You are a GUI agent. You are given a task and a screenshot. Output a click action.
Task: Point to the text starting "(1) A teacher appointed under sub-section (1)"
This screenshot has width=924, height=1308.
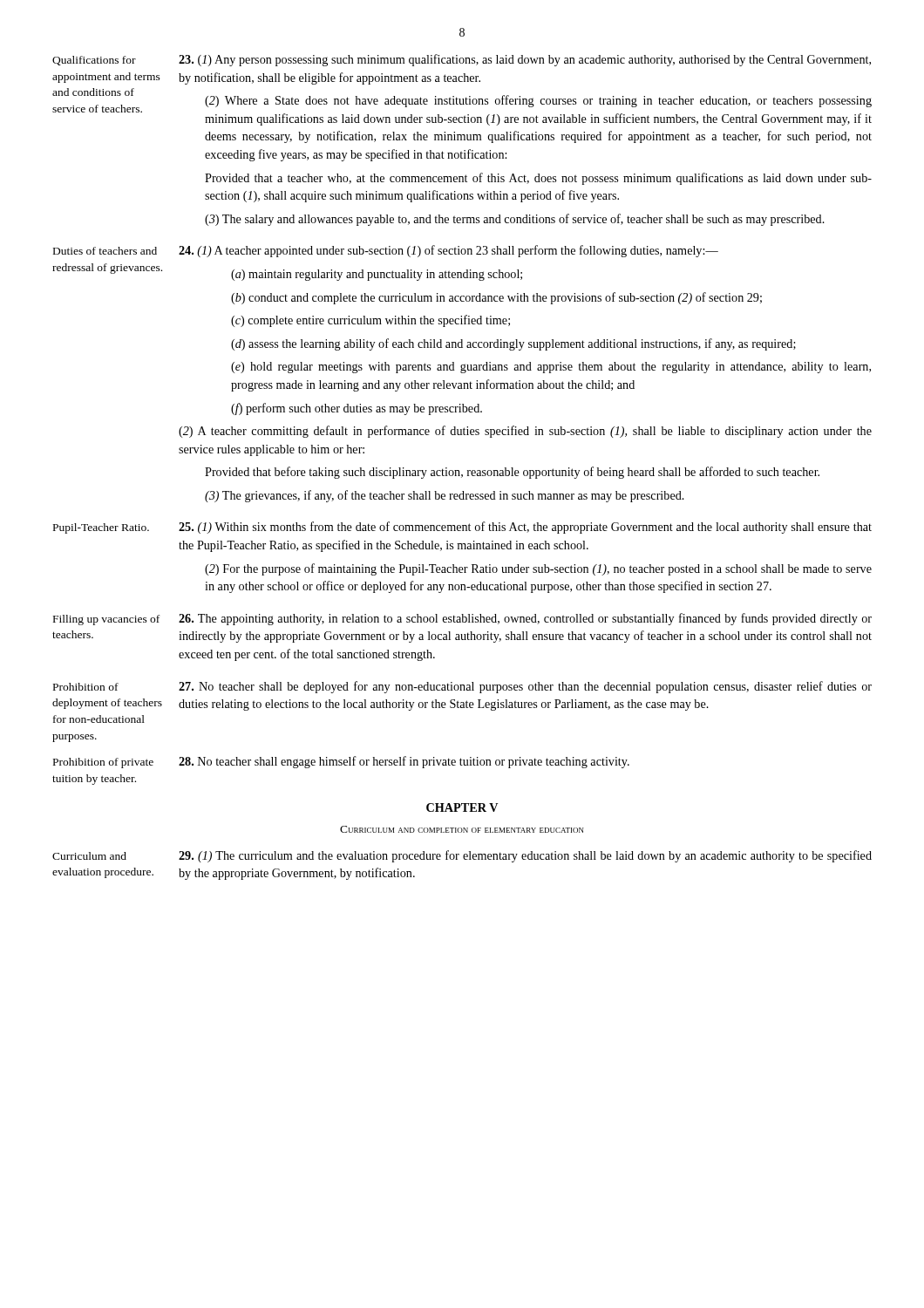pyautogui.click(x=525, y=373)
